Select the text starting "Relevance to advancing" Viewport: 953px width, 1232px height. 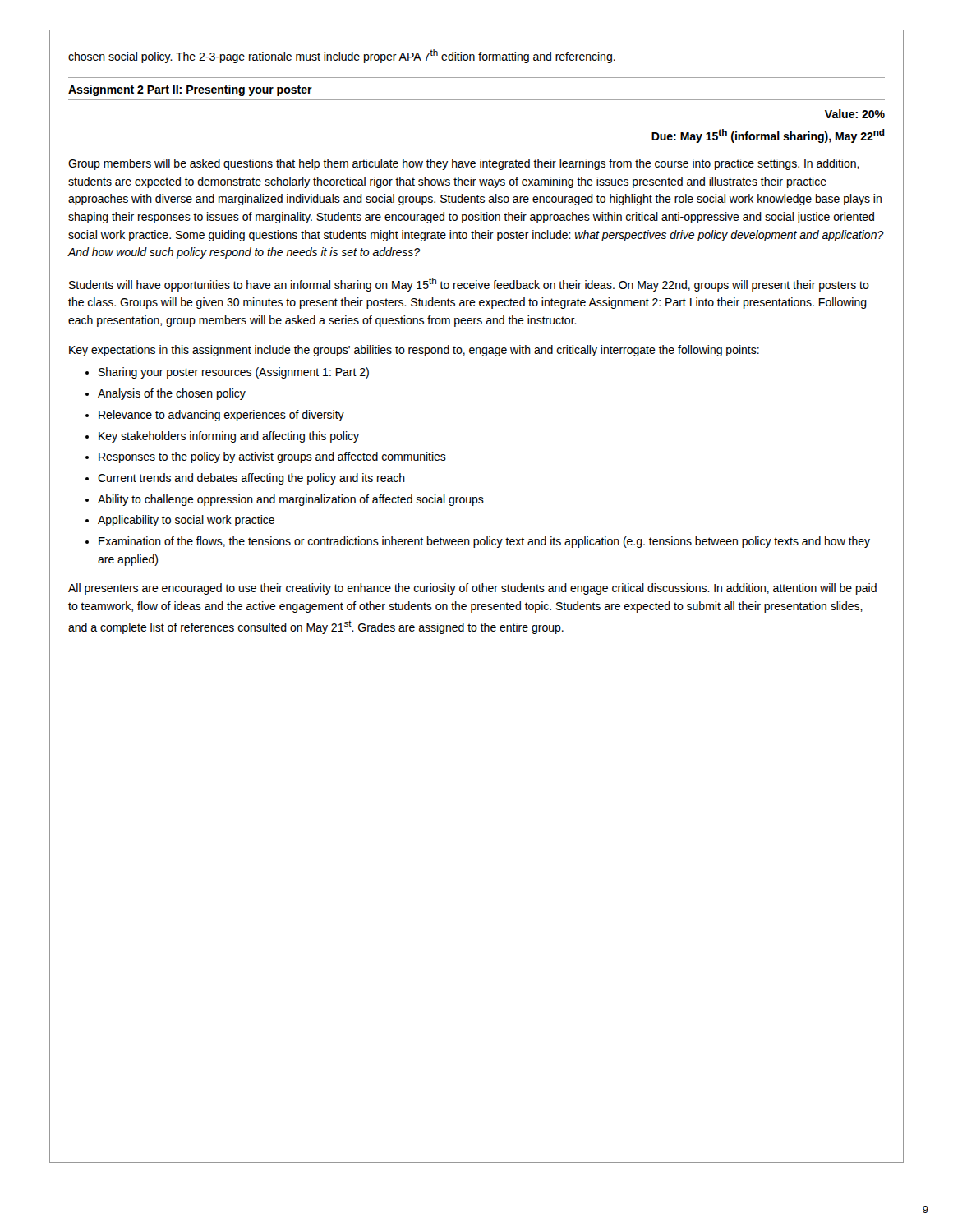221,415
